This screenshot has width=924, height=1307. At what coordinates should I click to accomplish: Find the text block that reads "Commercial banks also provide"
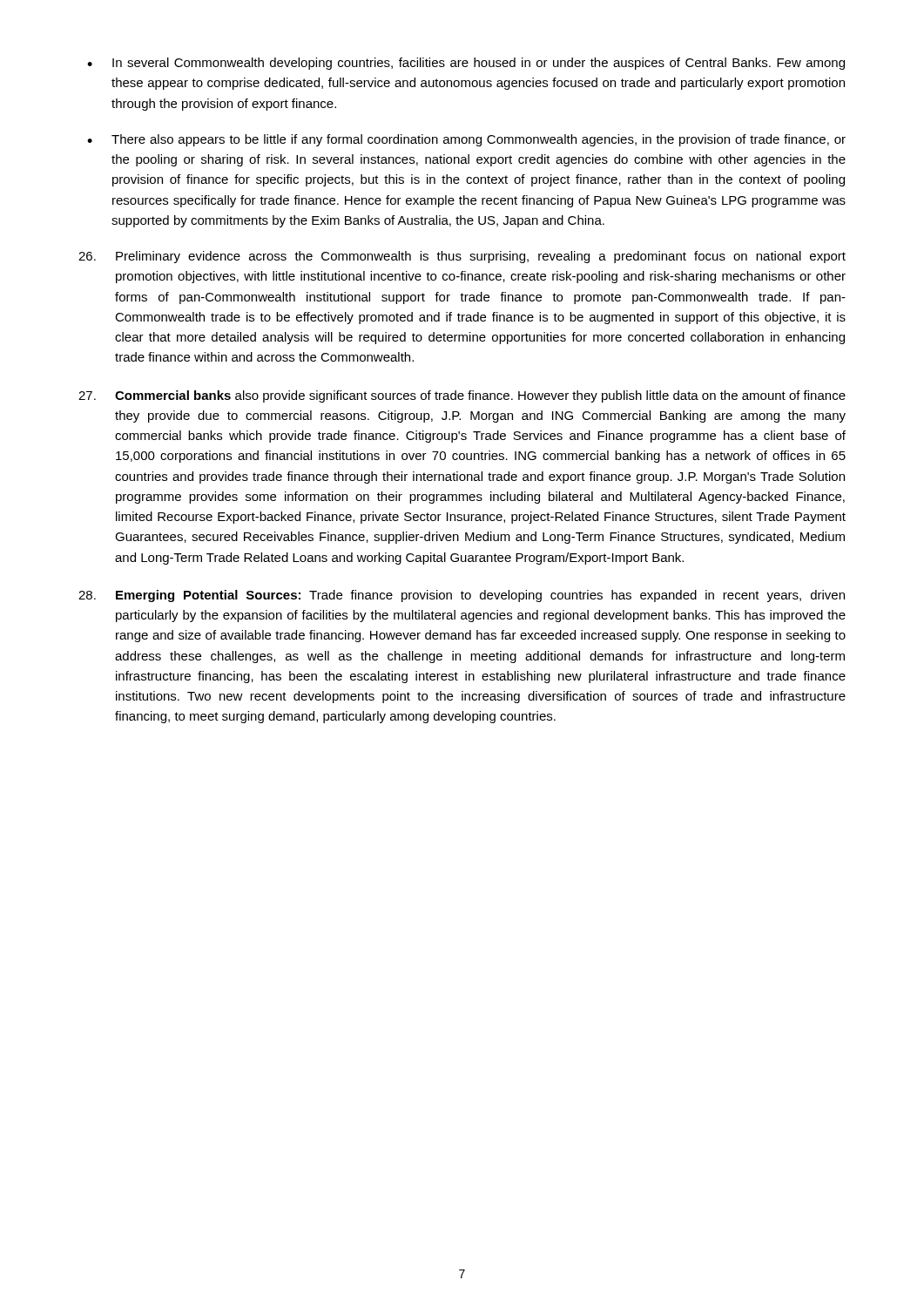462,476
